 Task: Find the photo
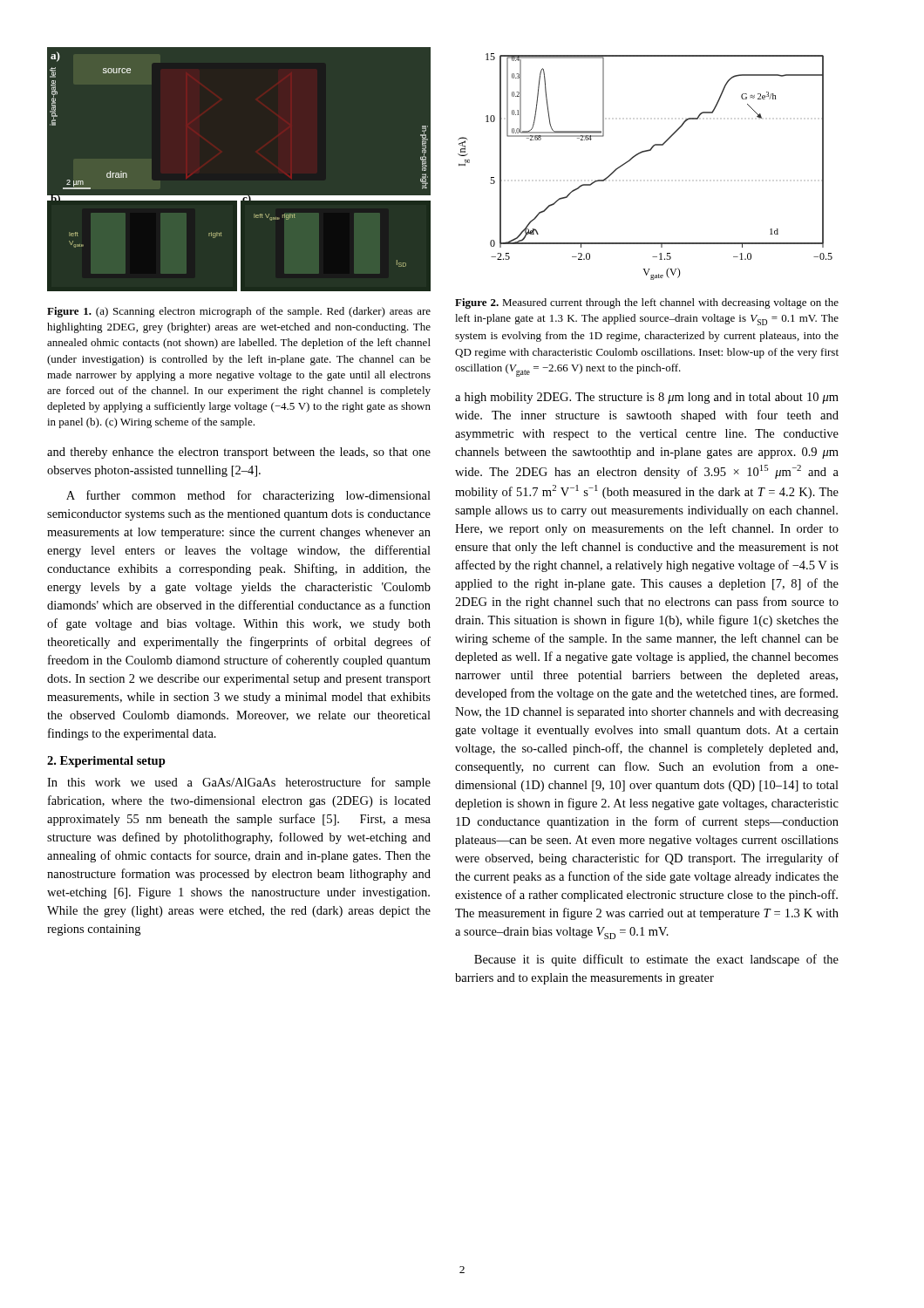pyautogui.click(x=239, y=171)
